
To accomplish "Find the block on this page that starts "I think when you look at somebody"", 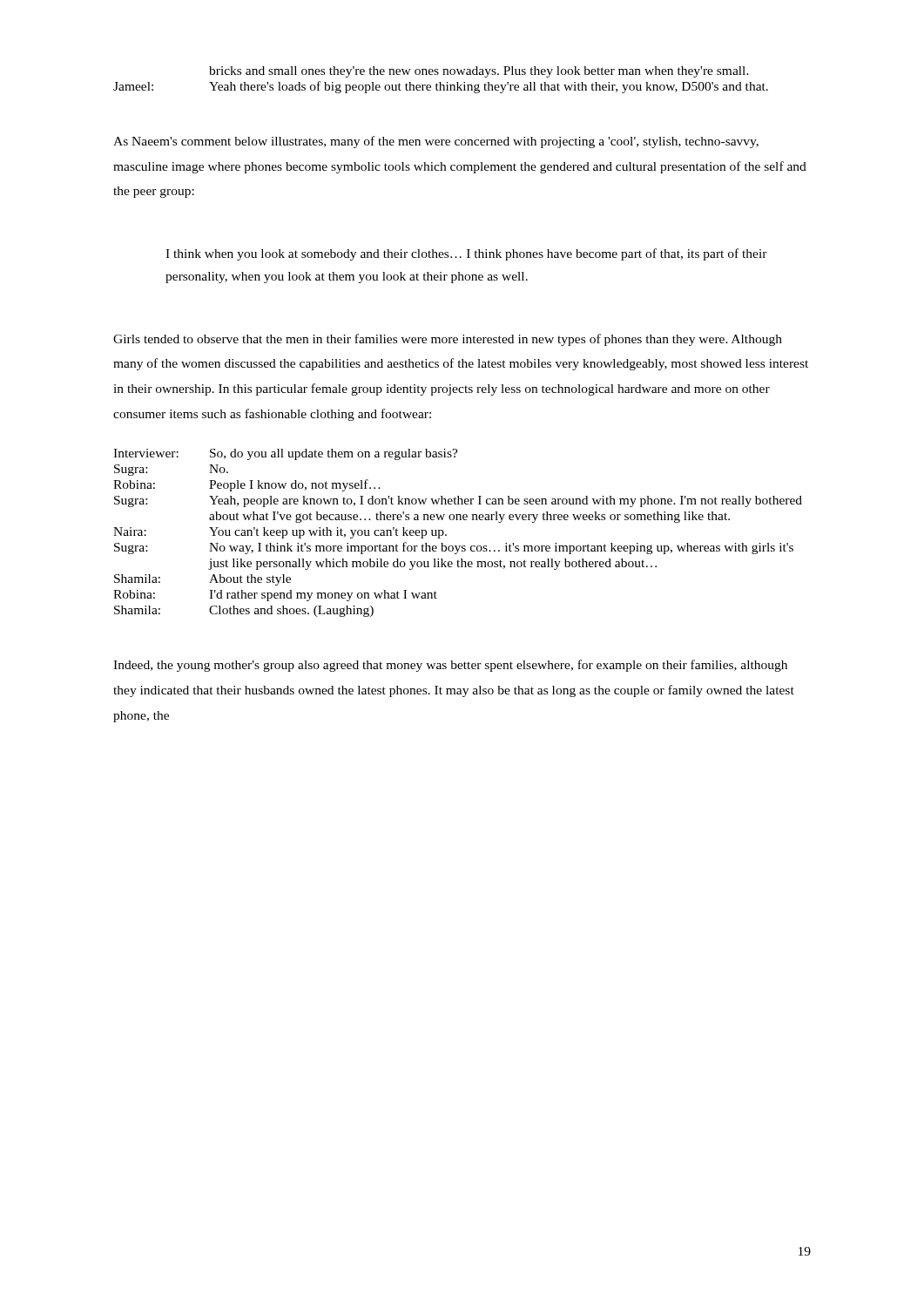I will (466, 265).
